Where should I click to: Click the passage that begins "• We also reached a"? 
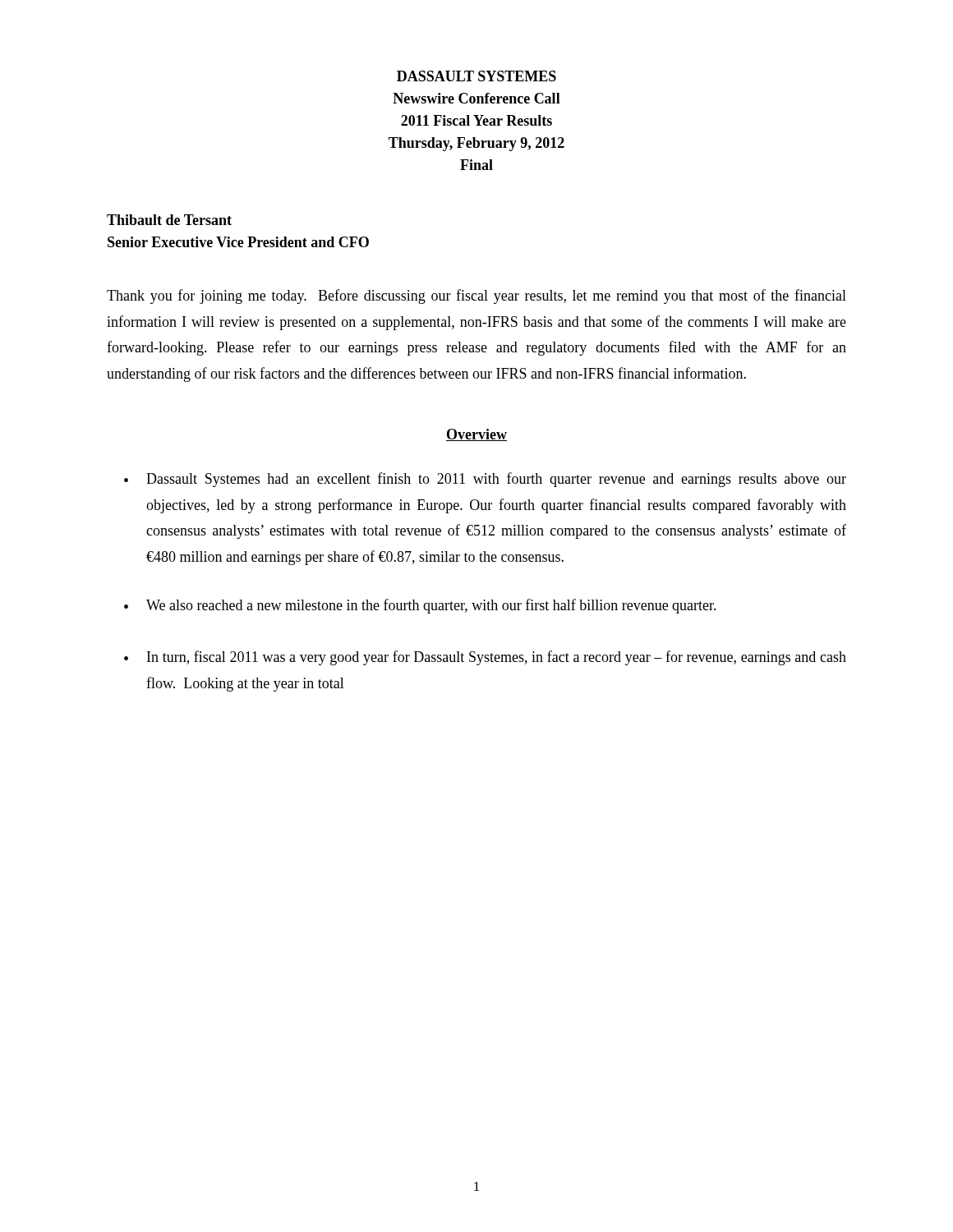pos(485,607)
